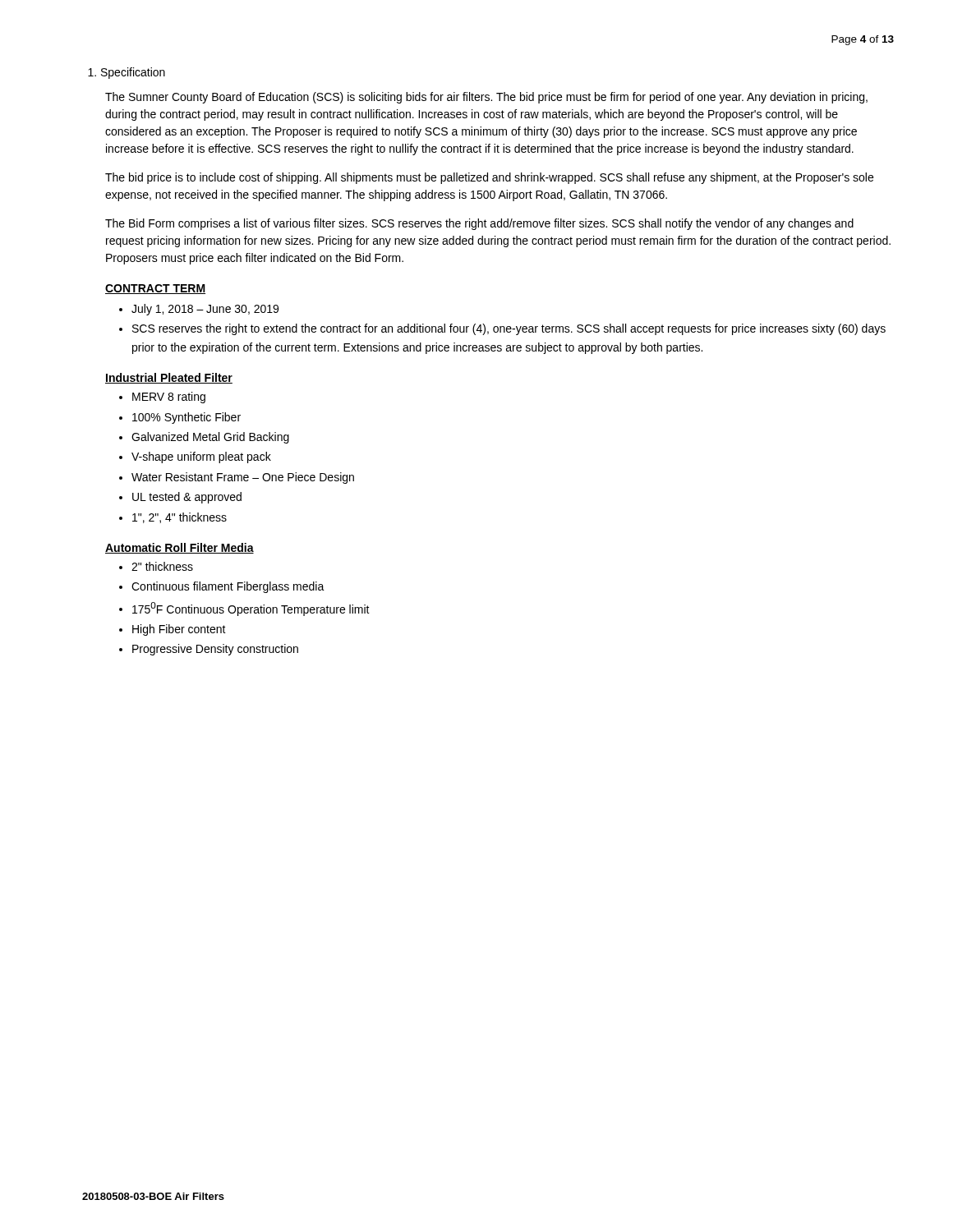Locate the block starting "Galvanized Metal Grid Backing"
This screenshot has width=953, height=1232.
point(210,438)
